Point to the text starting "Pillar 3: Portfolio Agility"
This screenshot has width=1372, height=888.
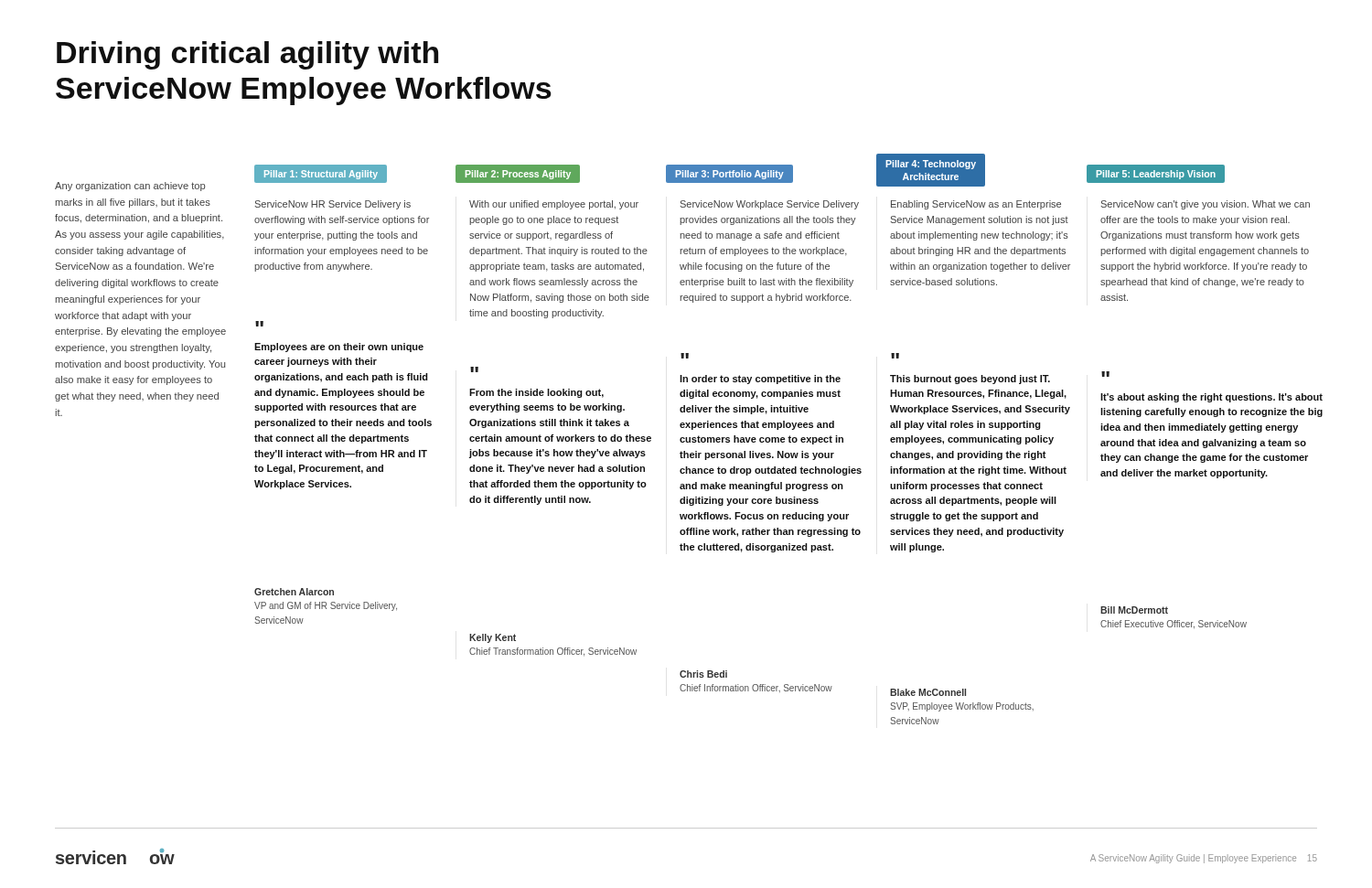point(729,174)
